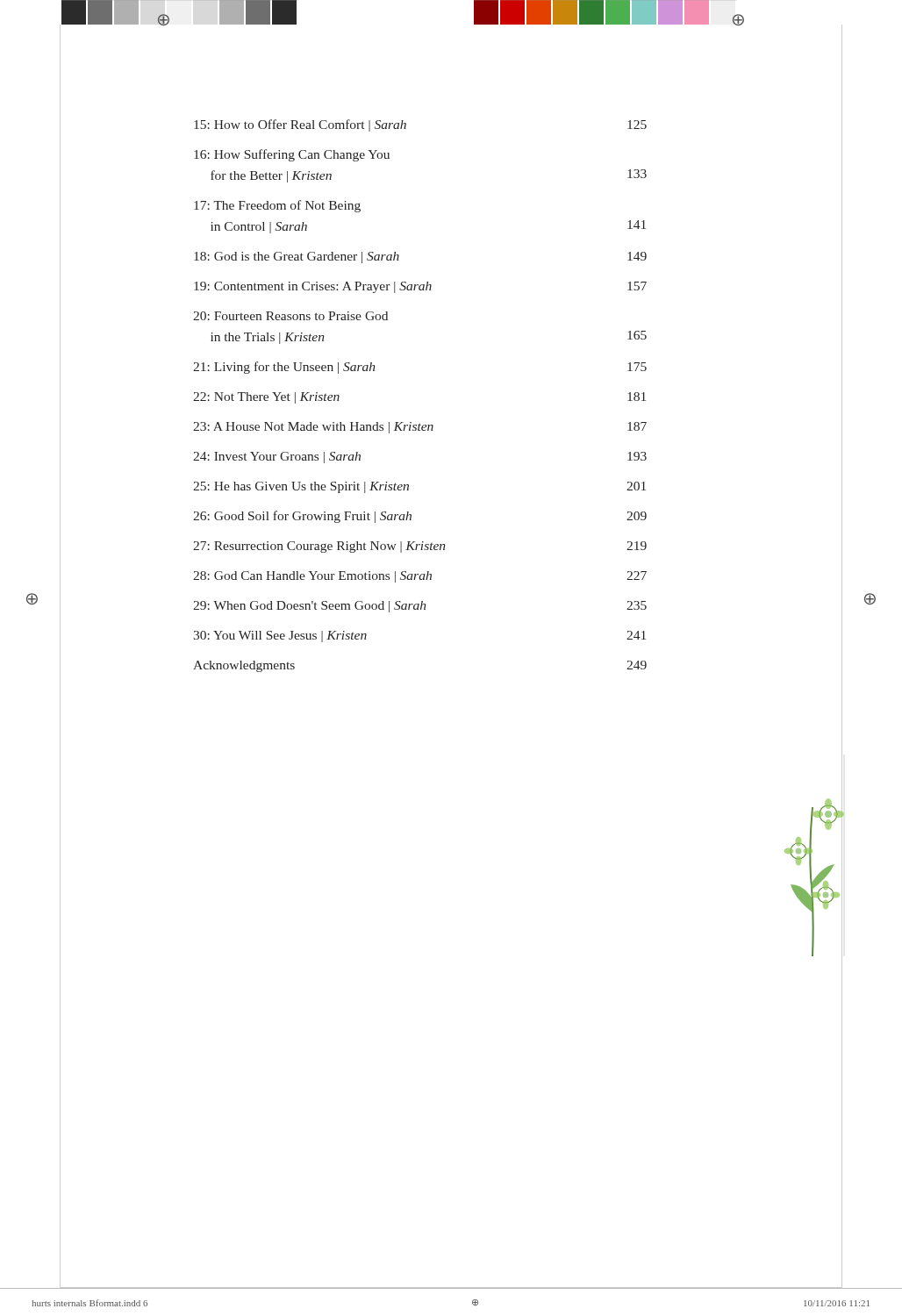The image size is (902, 1316).
Task: Find the element starting "22: Not There Yet | Kristen 181"
Action: point(264,398)
